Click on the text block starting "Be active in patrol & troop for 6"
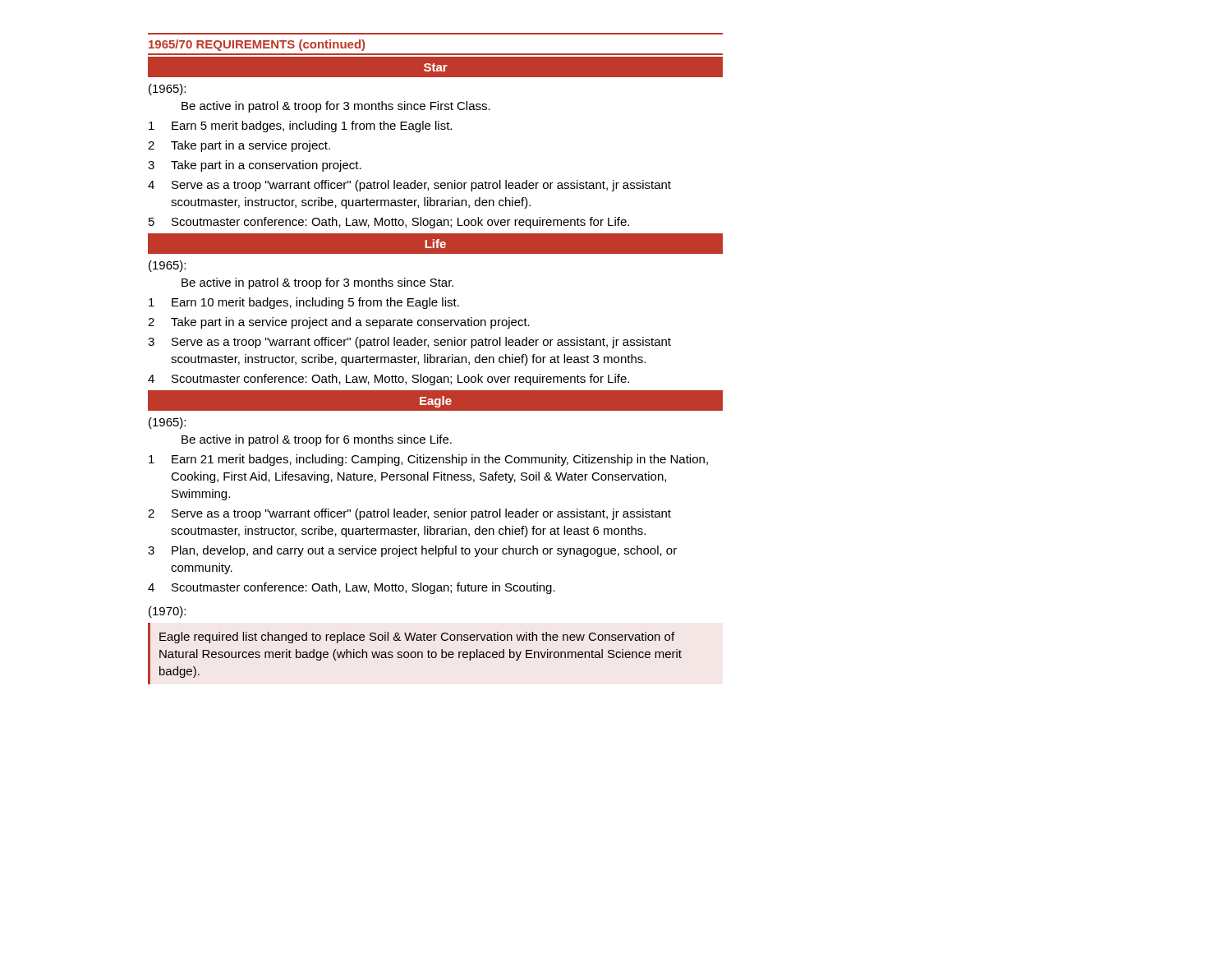The width and height of the screenshot is (1232, 953). click(317, 439)
